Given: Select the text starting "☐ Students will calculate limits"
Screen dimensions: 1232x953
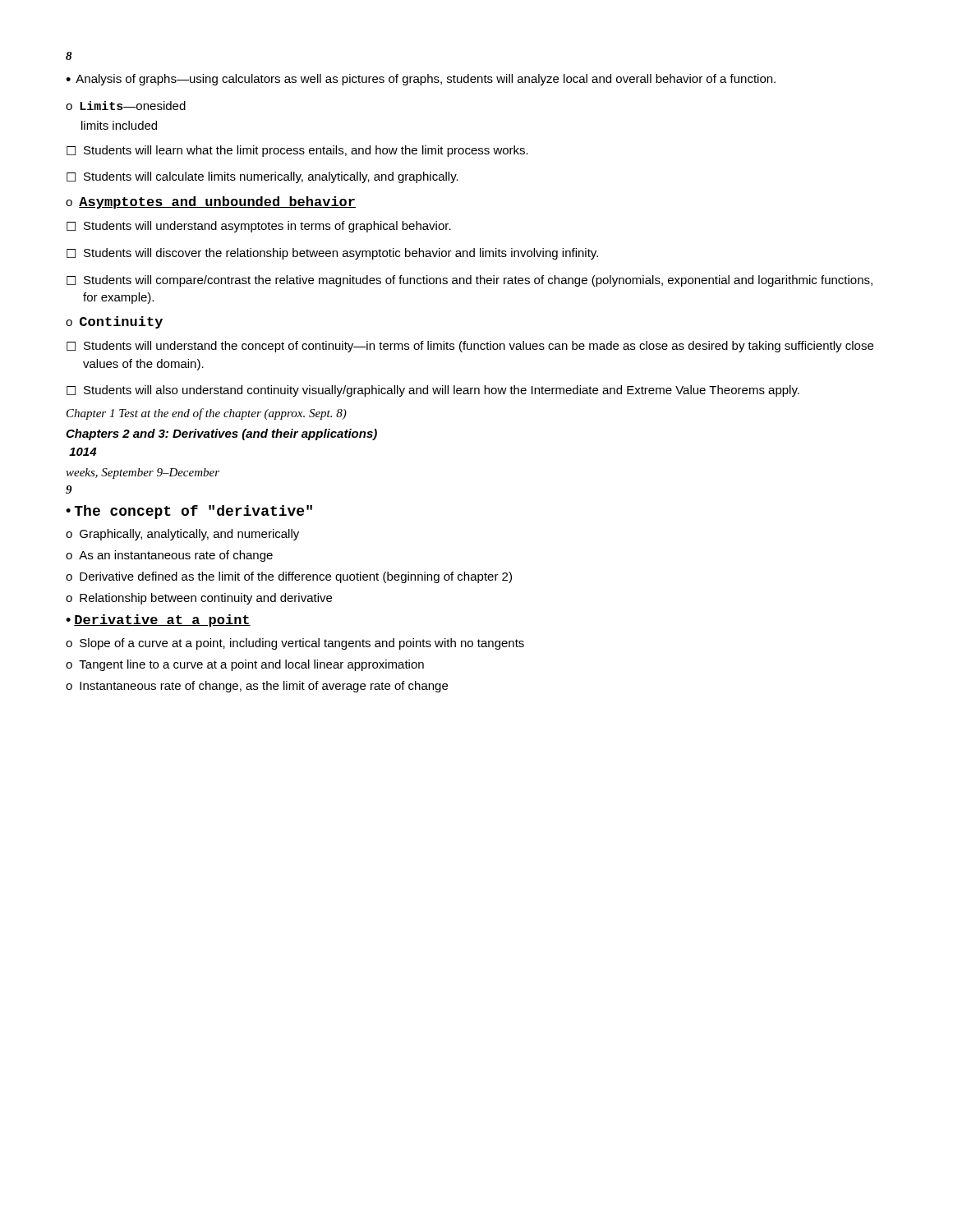Looking at the screenshot, I should point(262,177).
